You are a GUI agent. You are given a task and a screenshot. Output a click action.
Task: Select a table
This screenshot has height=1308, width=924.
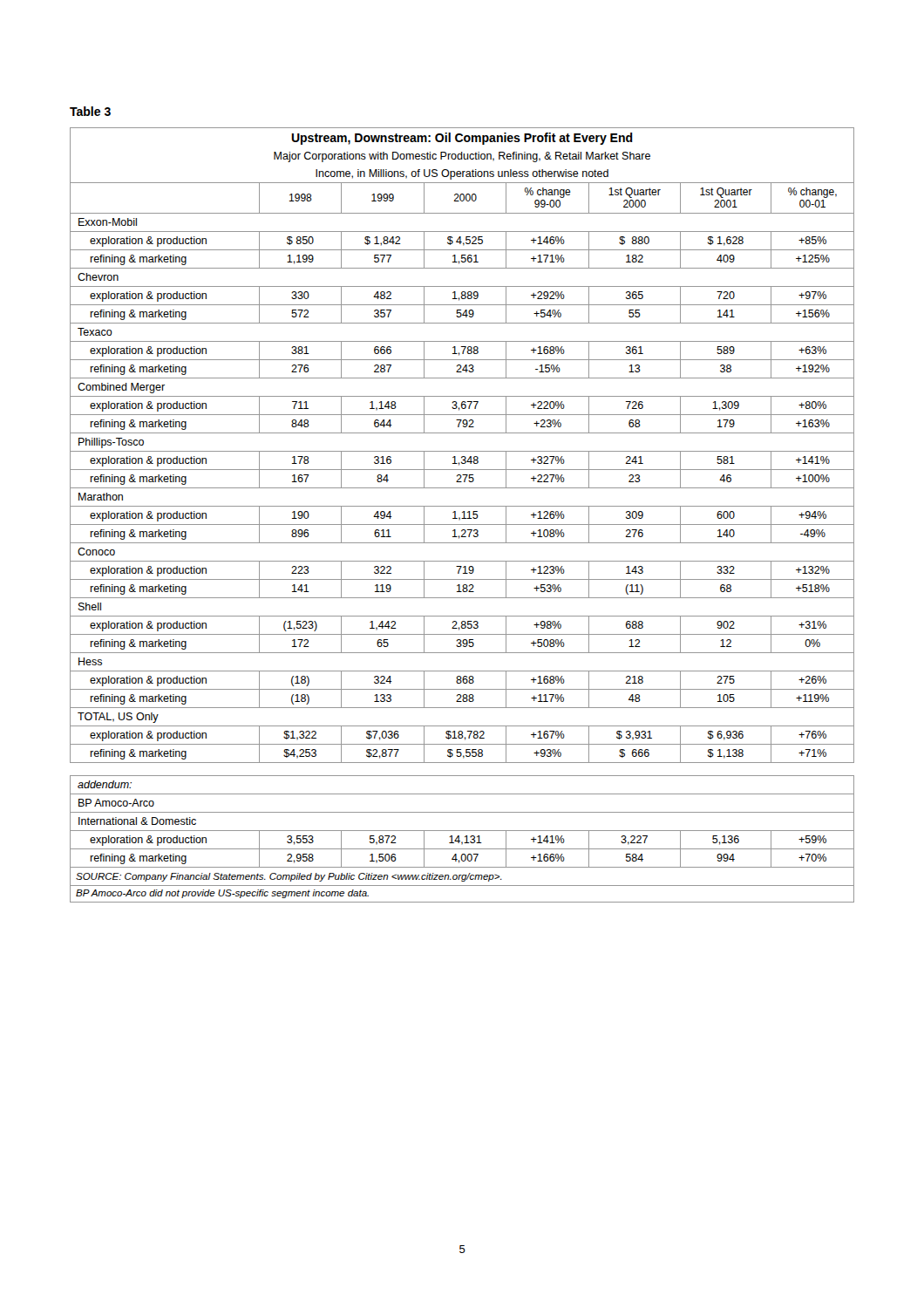pyautogui.click(x=462, y=515)
